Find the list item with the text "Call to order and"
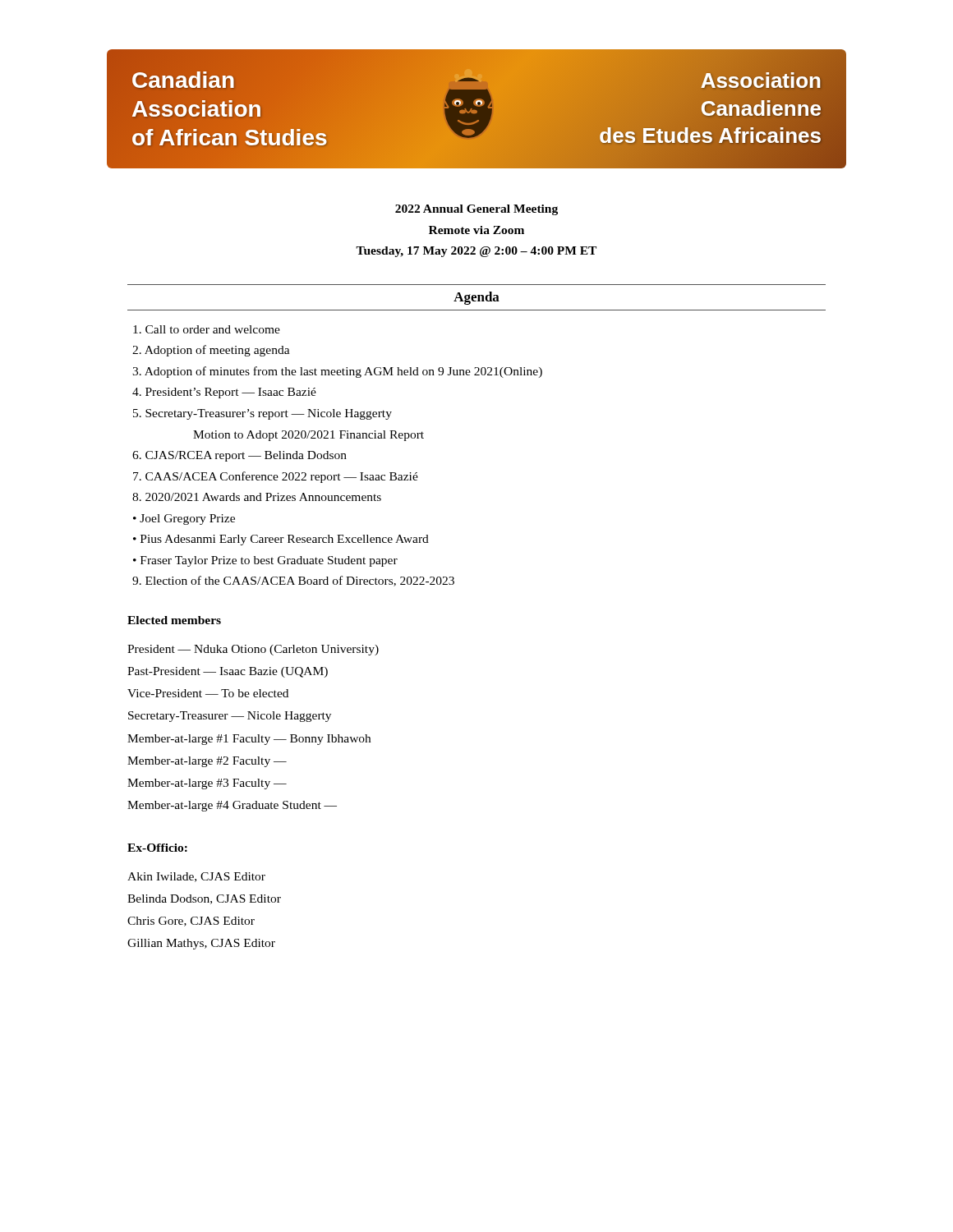Image resolution: width=953 pixels, height=1232 pixels. [x=206, y=329]
